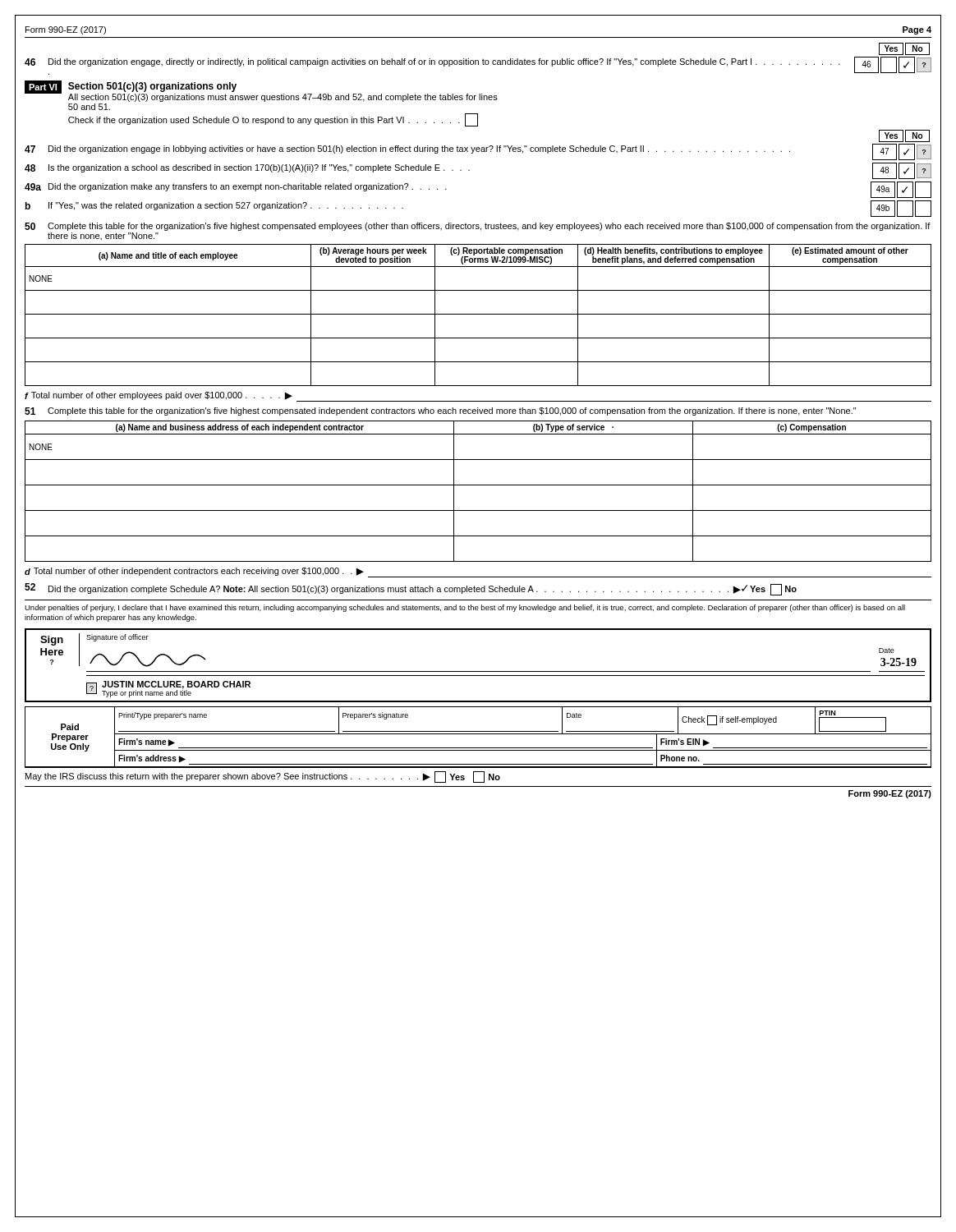
Task: Click on the text starting "May the IRS discuss"
Action: tap(262, 777)
